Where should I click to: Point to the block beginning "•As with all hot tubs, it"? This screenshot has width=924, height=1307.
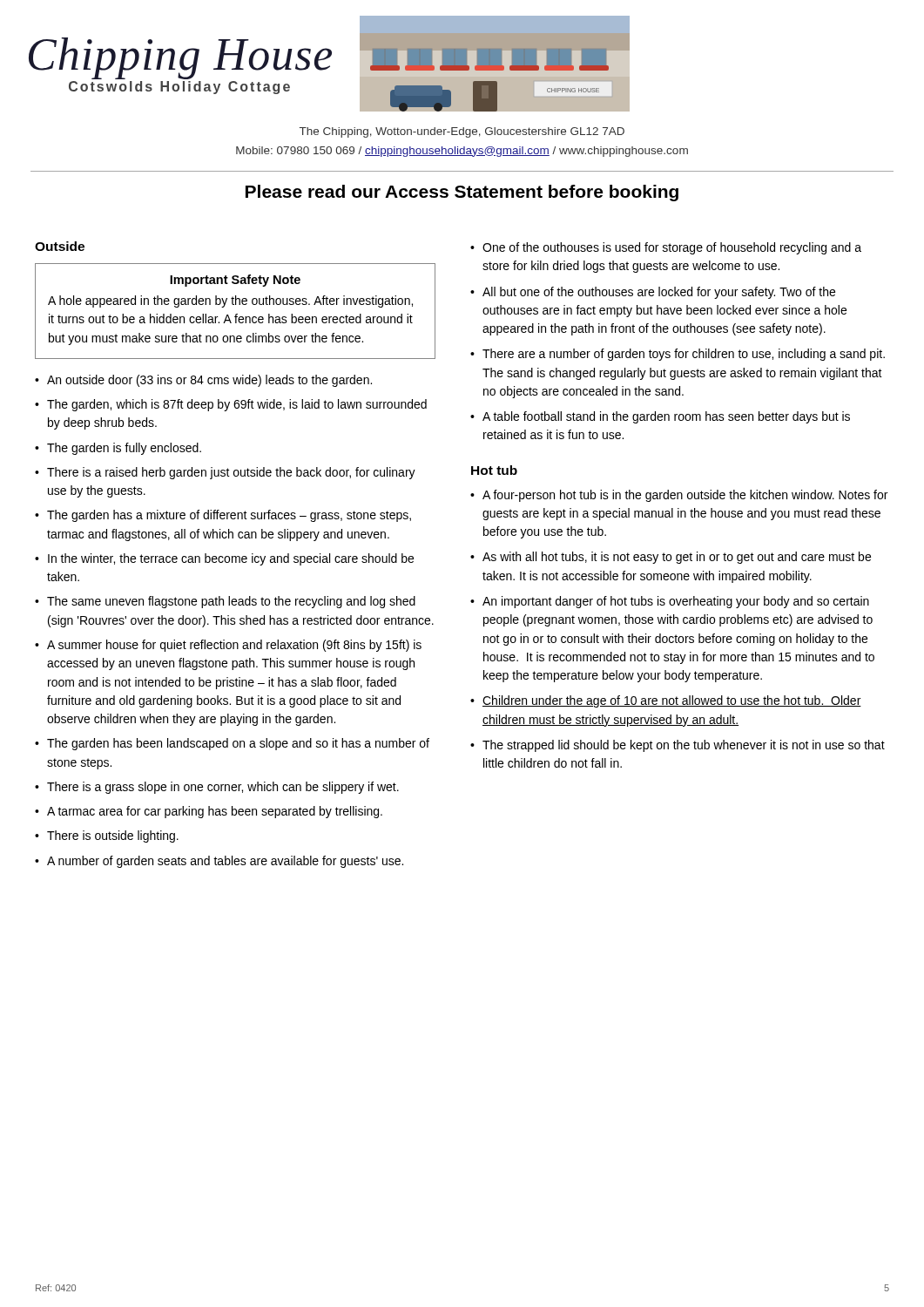(x=679, y=567)
